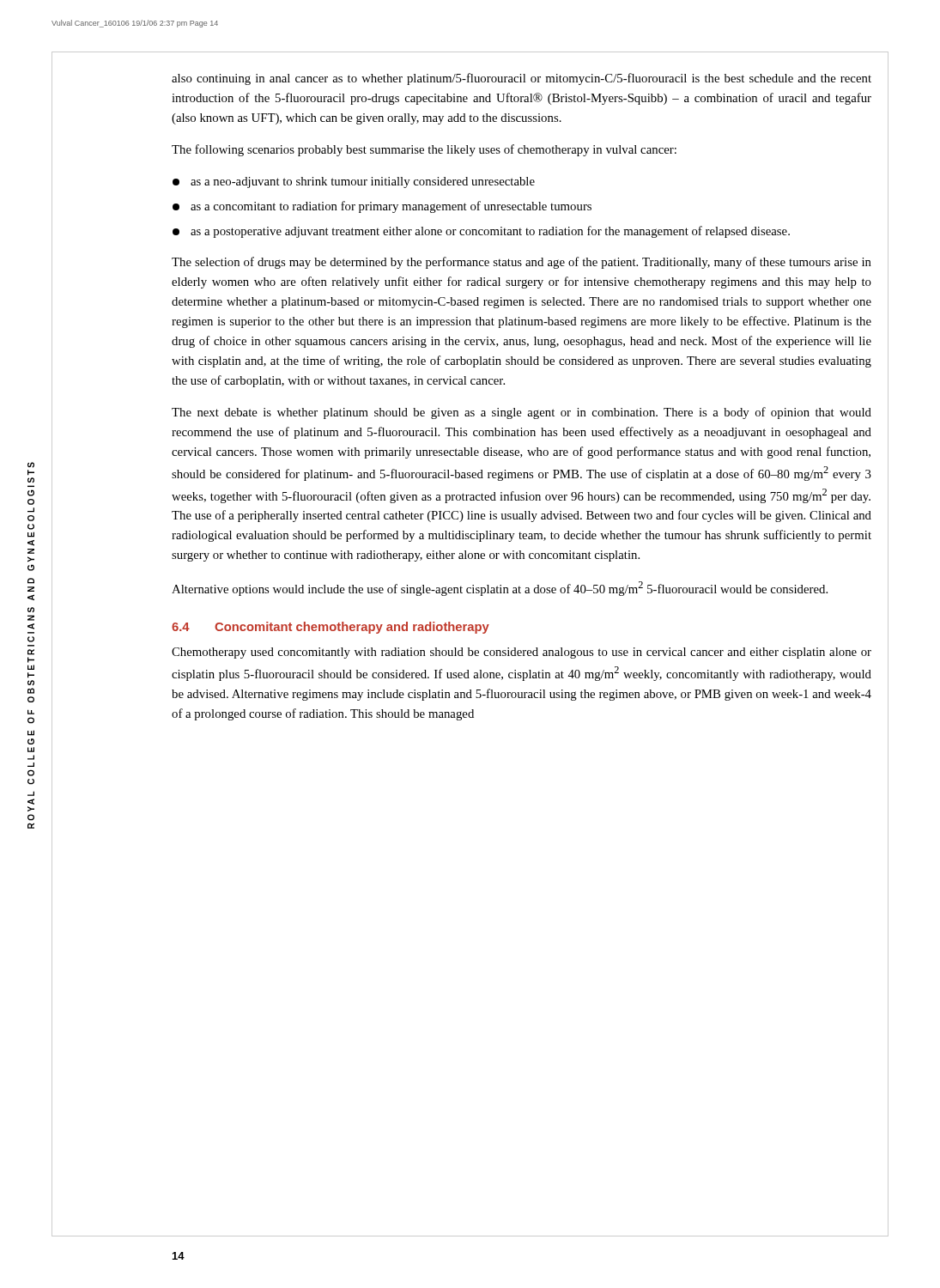The width and height of the screenshot is (940, 1288).
Task: Locate the block of text that opens with "Chemotherapy used concomitantly with radiation should be considered"
Action: (521, 682)
